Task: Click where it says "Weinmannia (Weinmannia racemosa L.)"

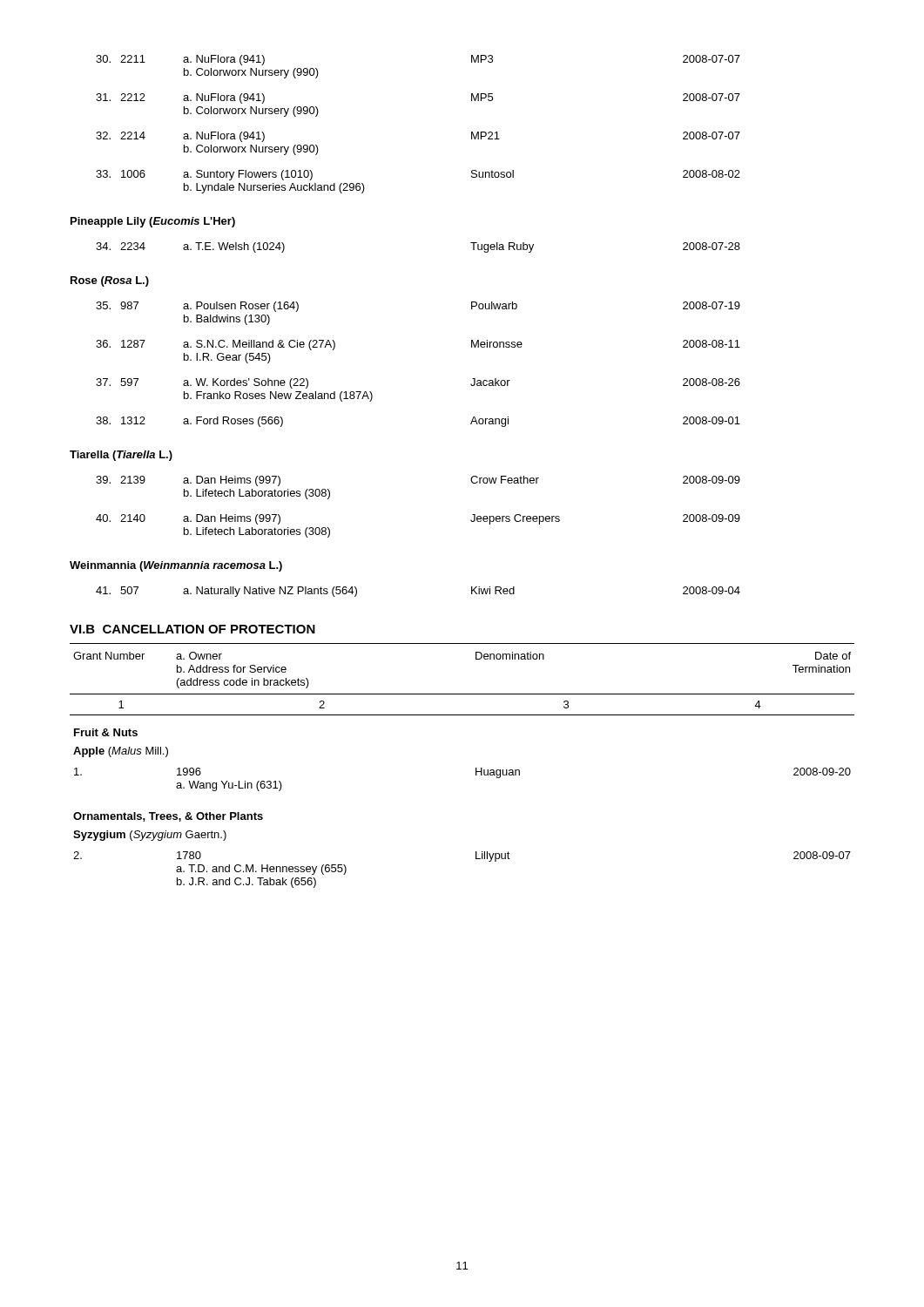Action: point(176,565)
